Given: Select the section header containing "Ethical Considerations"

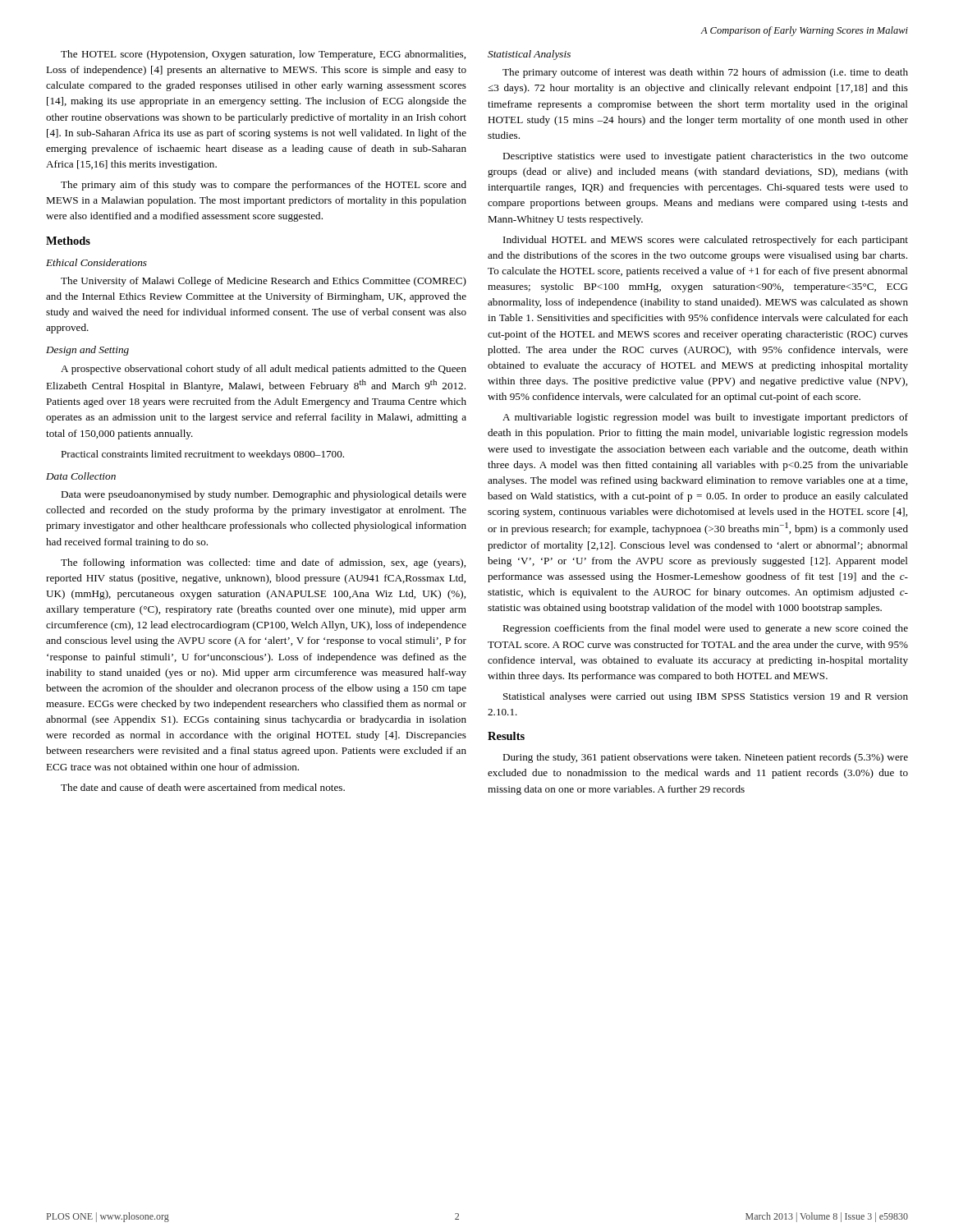Looking at the screenshot, I should click(x=96, y=262).
